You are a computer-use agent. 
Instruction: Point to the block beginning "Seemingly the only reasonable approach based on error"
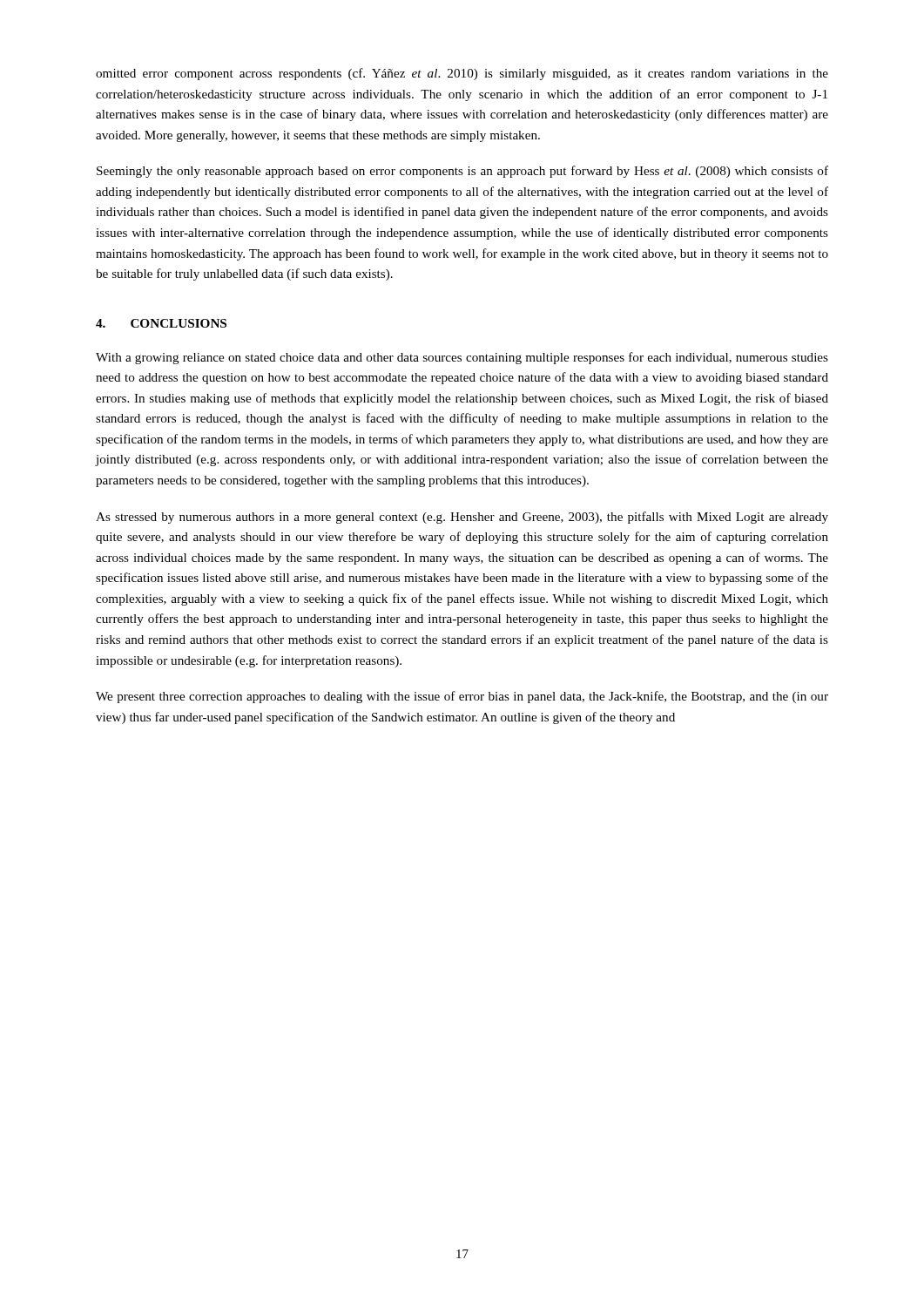(462, 222)
